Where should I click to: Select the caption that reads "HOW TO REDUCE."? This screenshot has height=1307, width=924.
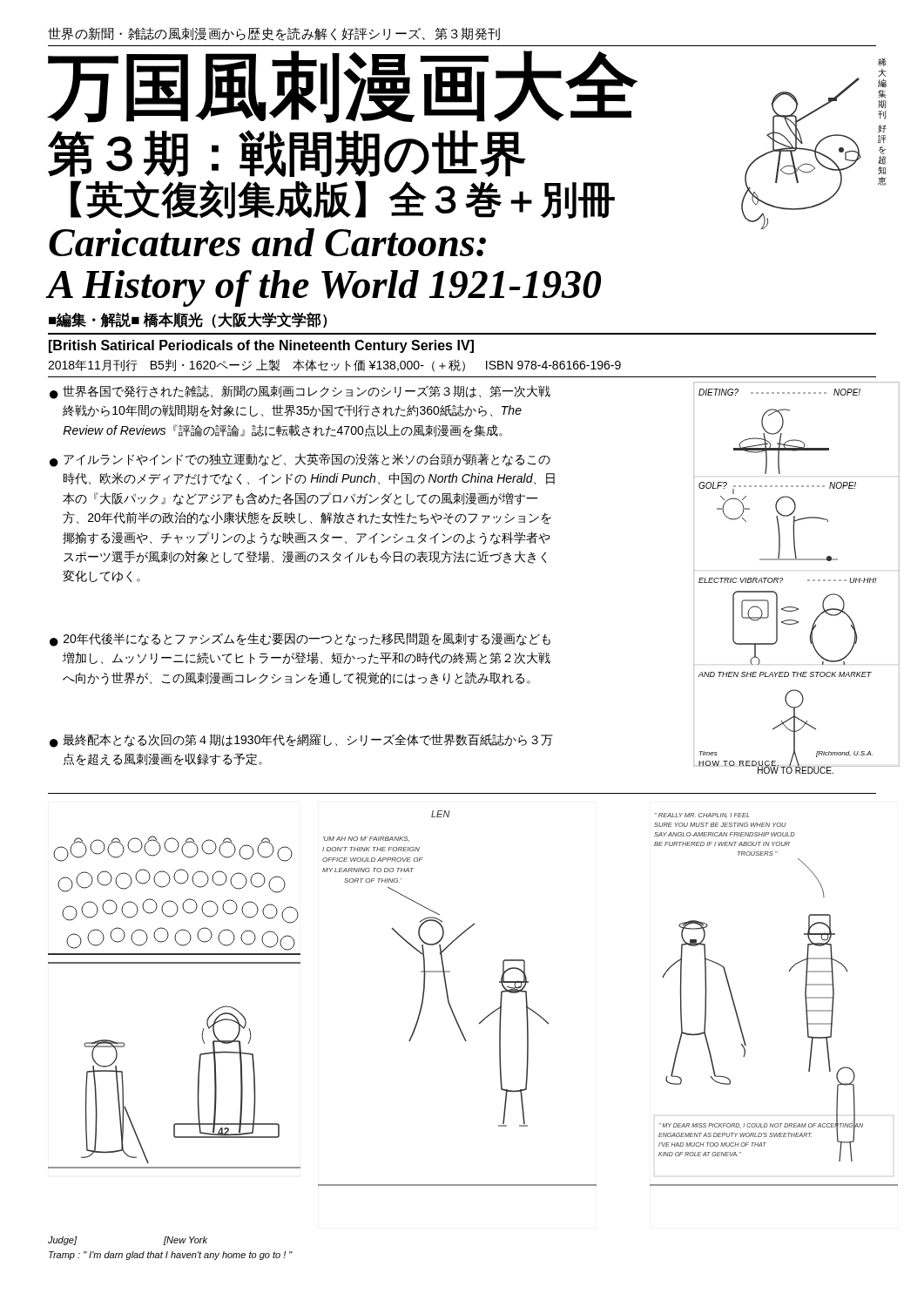796,771
